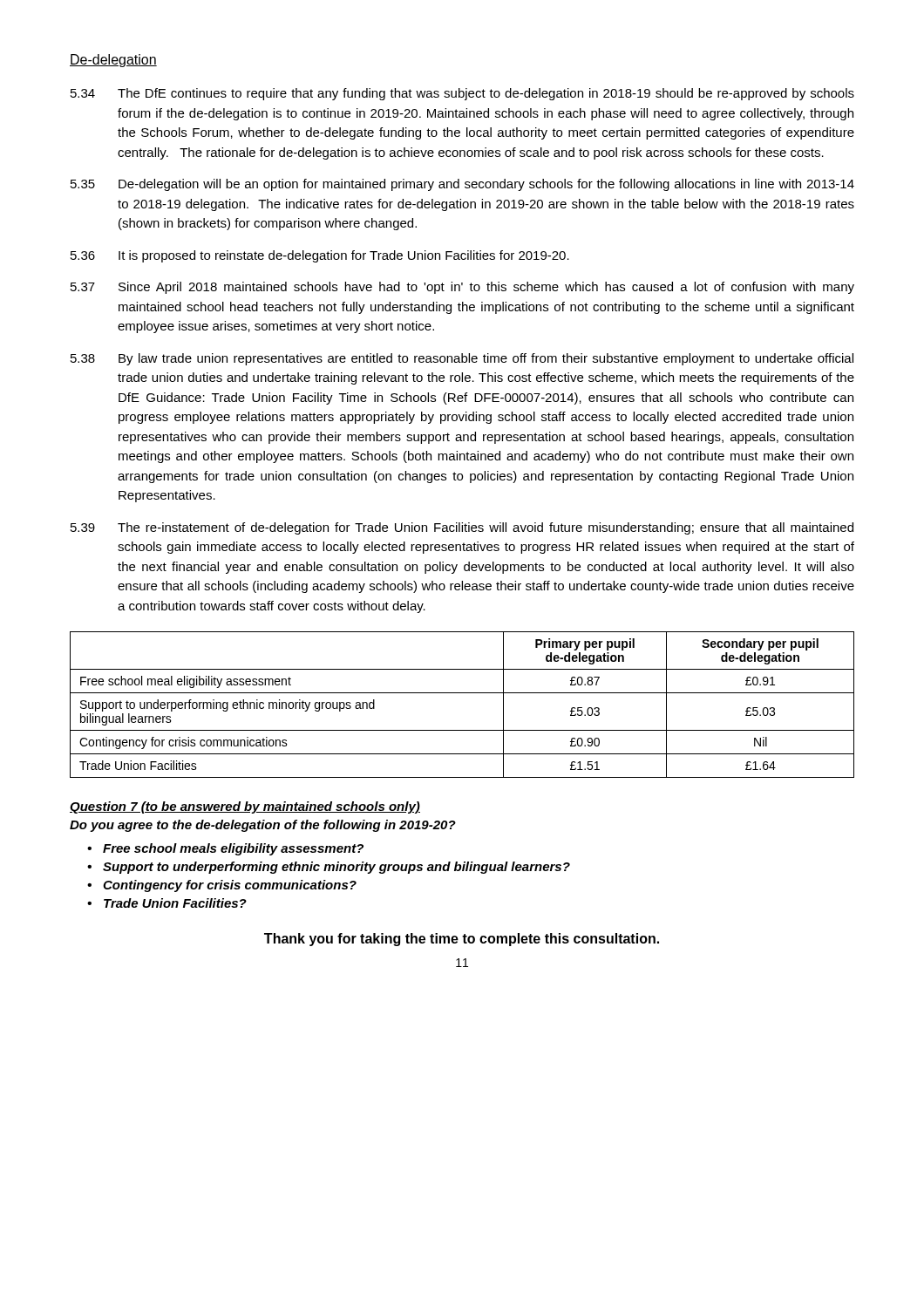
Task: Find the block on this page that starts "• Contingency for"
Action: coord(222,885)
